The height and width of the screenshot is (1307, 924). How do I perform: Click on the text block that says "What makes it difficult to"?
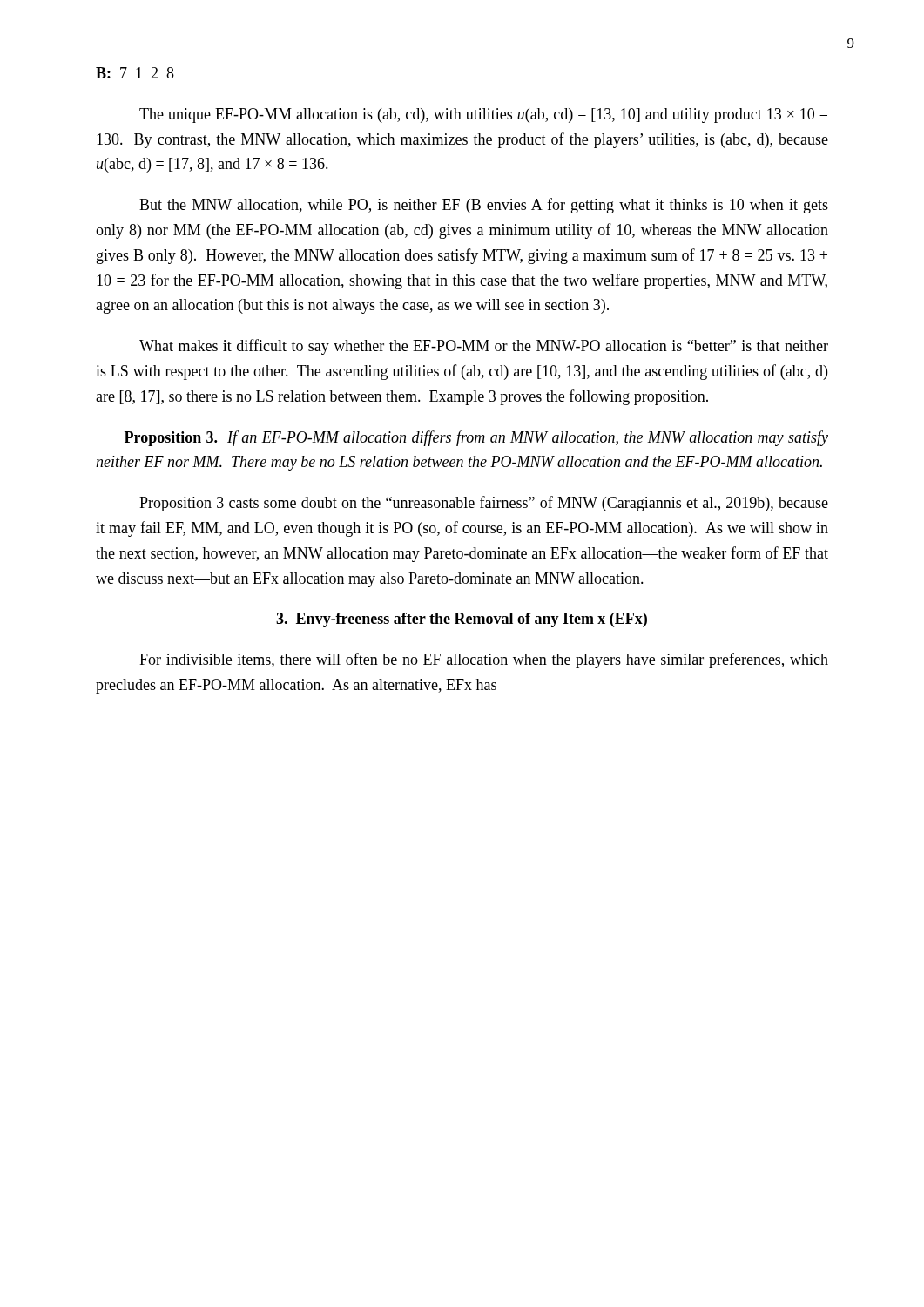462,371
